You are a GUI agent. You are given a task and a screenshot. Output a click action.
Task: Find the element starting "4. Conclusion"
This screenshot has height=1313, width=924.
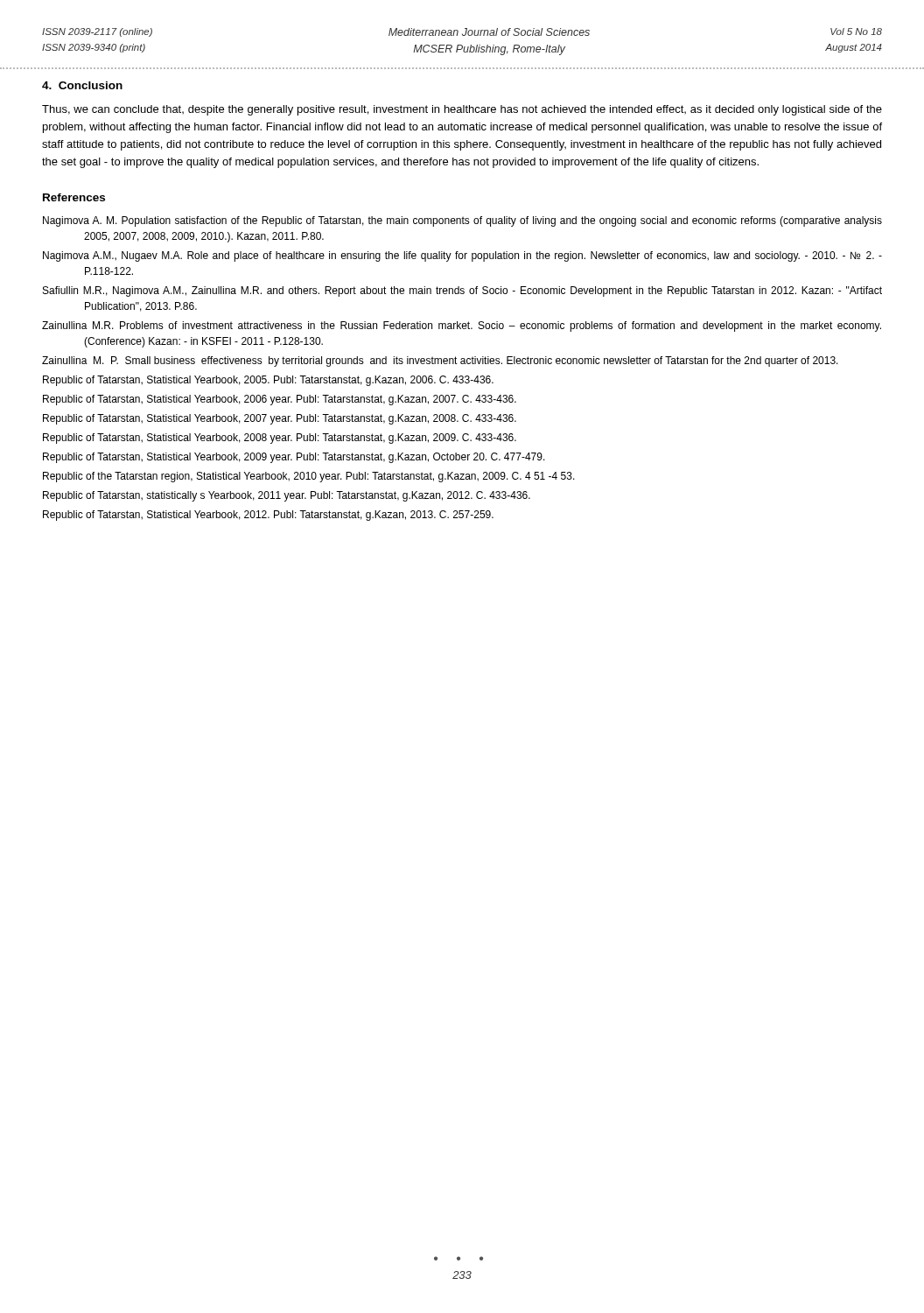pyautogui.click(x=82, y=85)
